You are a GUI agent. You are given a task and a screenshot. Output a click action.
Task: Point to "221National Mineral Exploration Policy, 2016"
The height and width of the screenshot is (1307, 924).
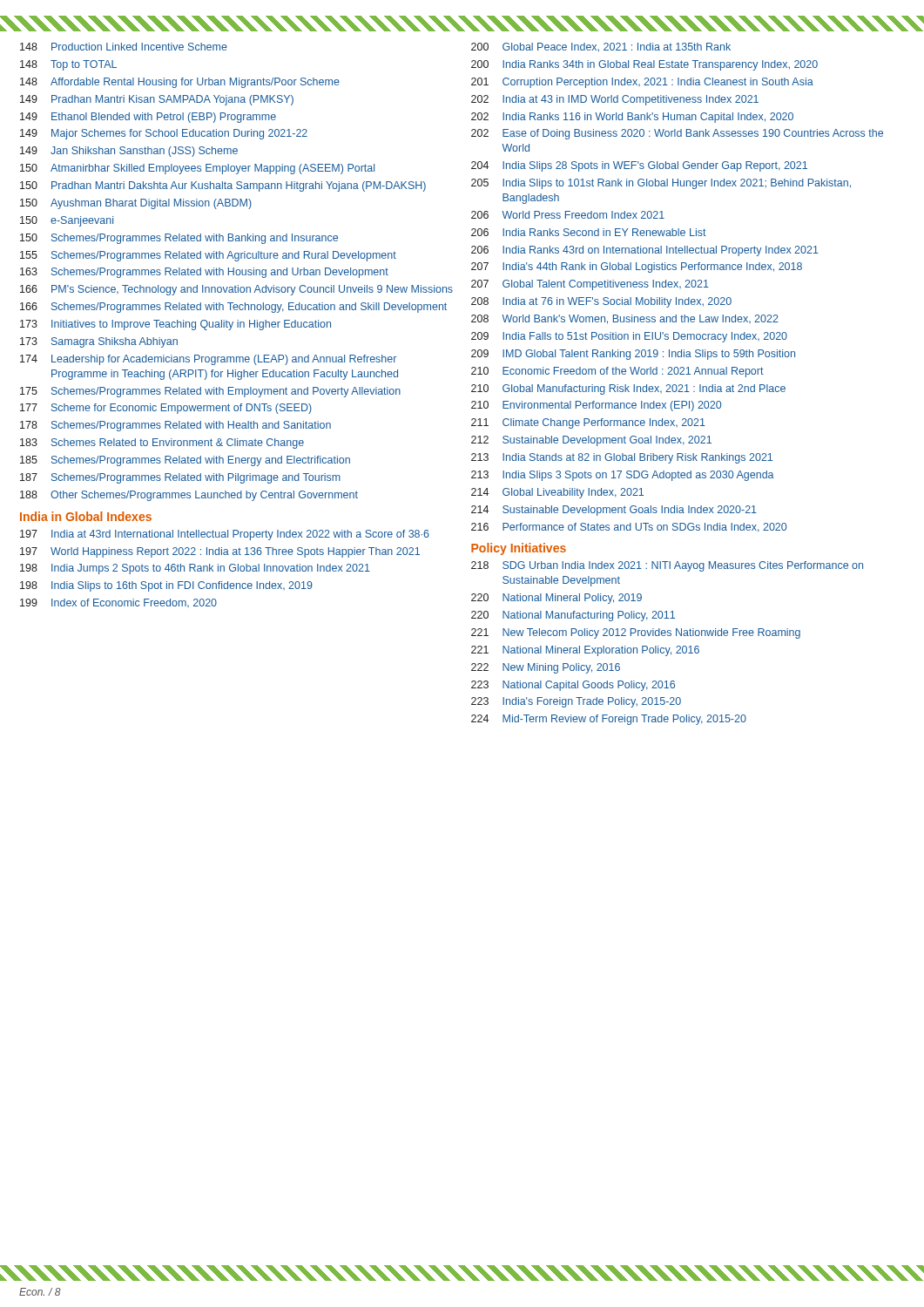(x=688, y=650)
